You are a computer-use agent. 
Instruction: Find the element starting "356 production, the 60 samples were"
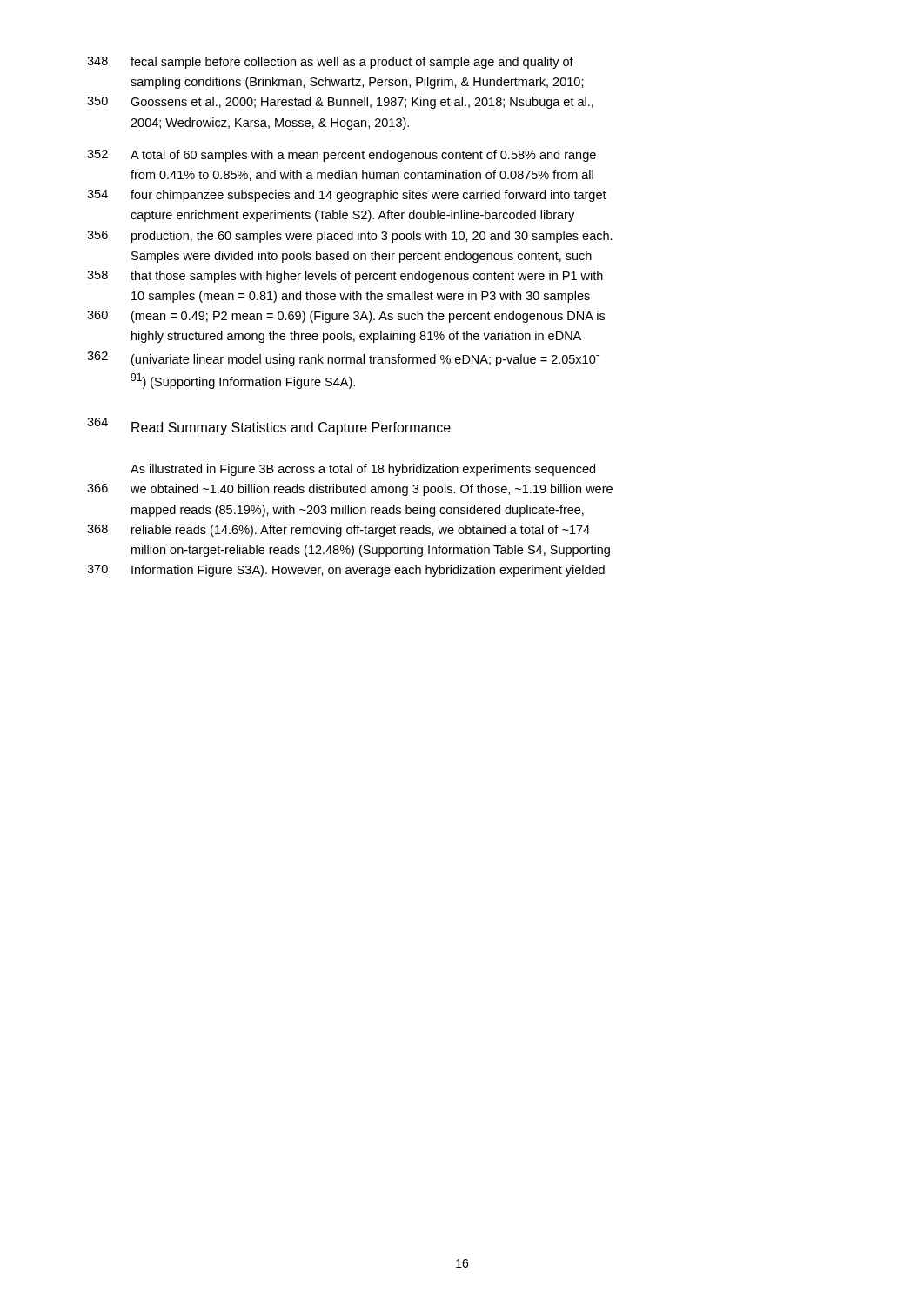(471, 246)
